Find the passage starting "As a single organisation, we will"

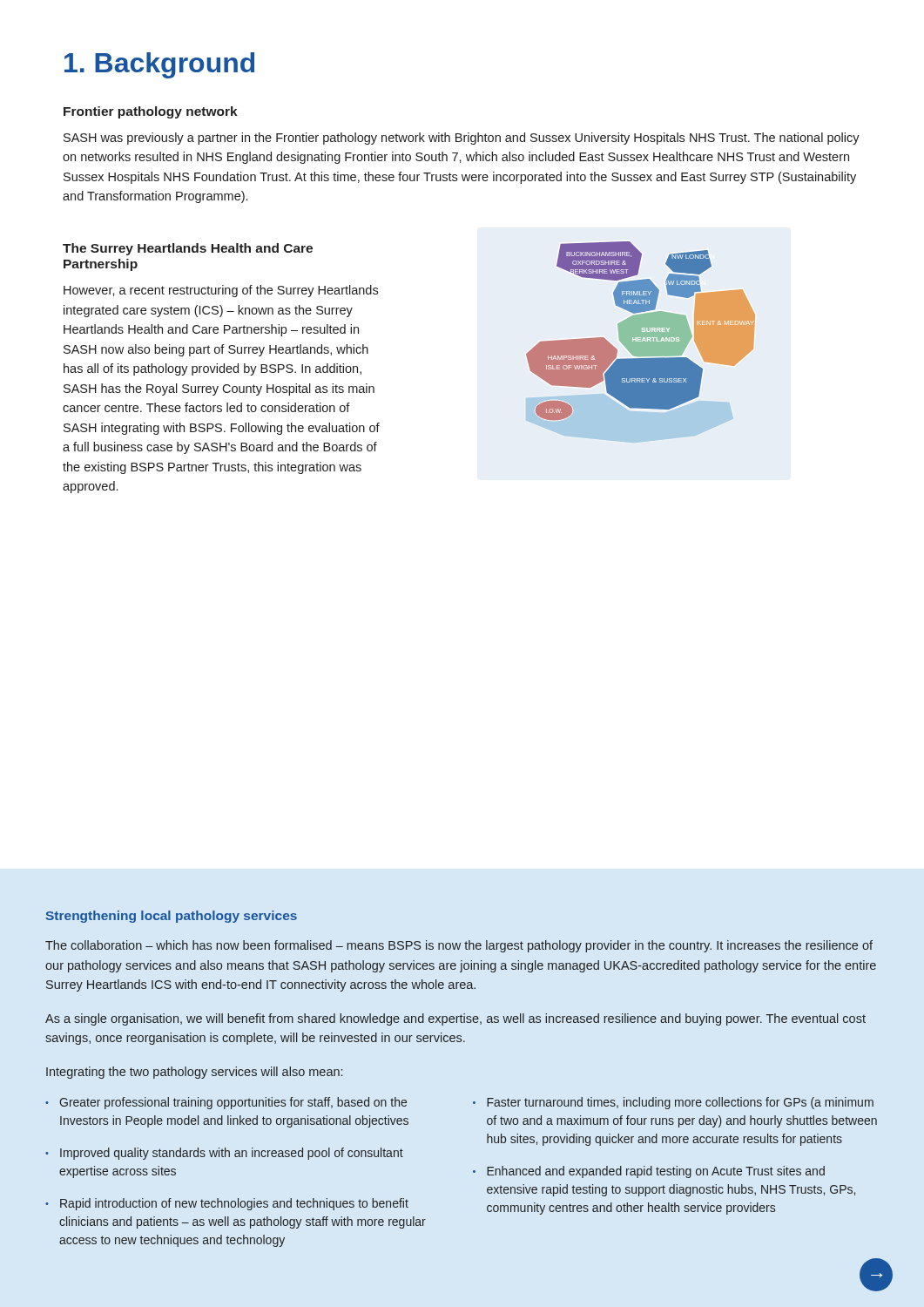pyautogui.click(x=462, y=1028)
